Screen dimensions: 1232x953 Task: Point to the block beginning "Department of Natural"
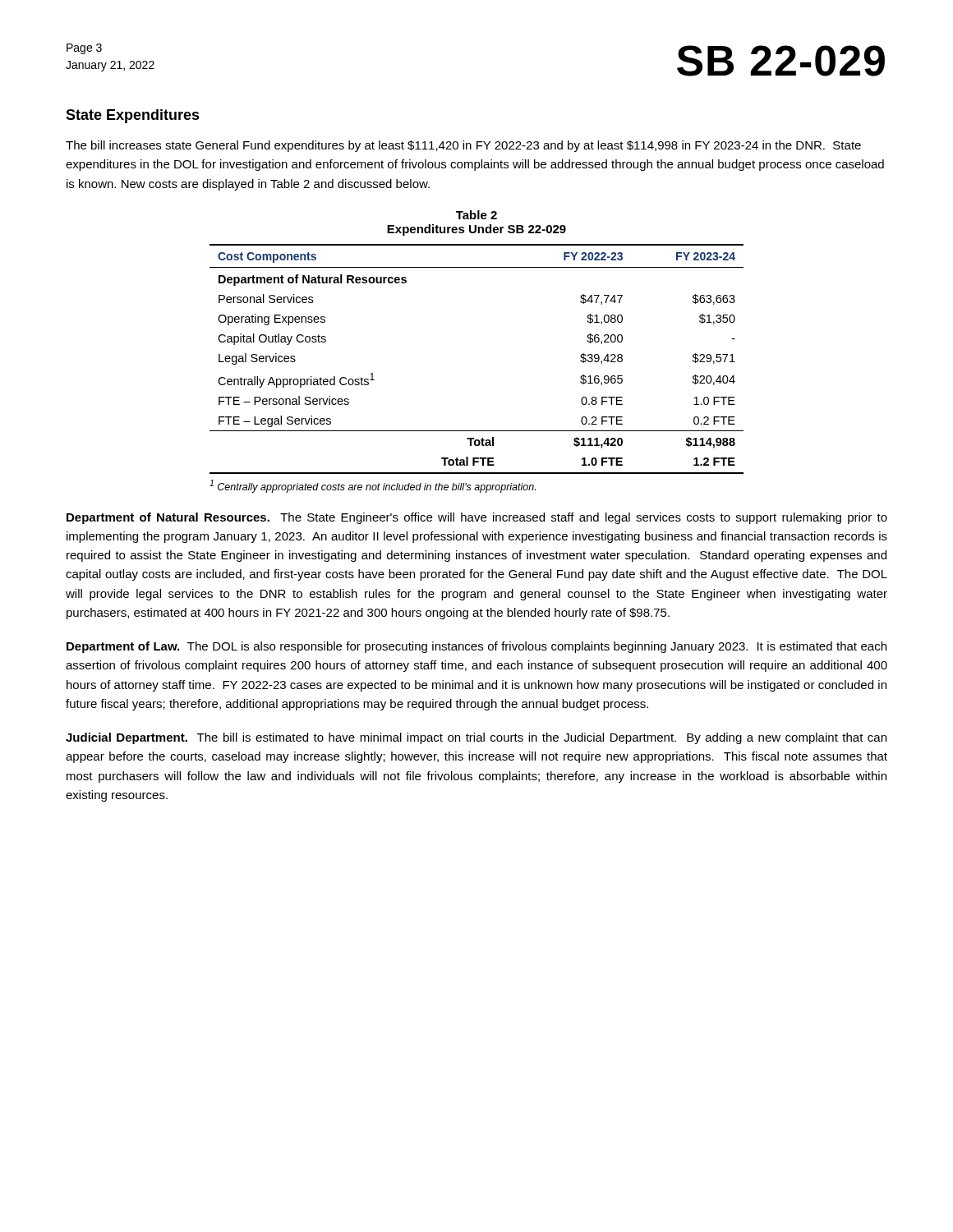[476, 565]
